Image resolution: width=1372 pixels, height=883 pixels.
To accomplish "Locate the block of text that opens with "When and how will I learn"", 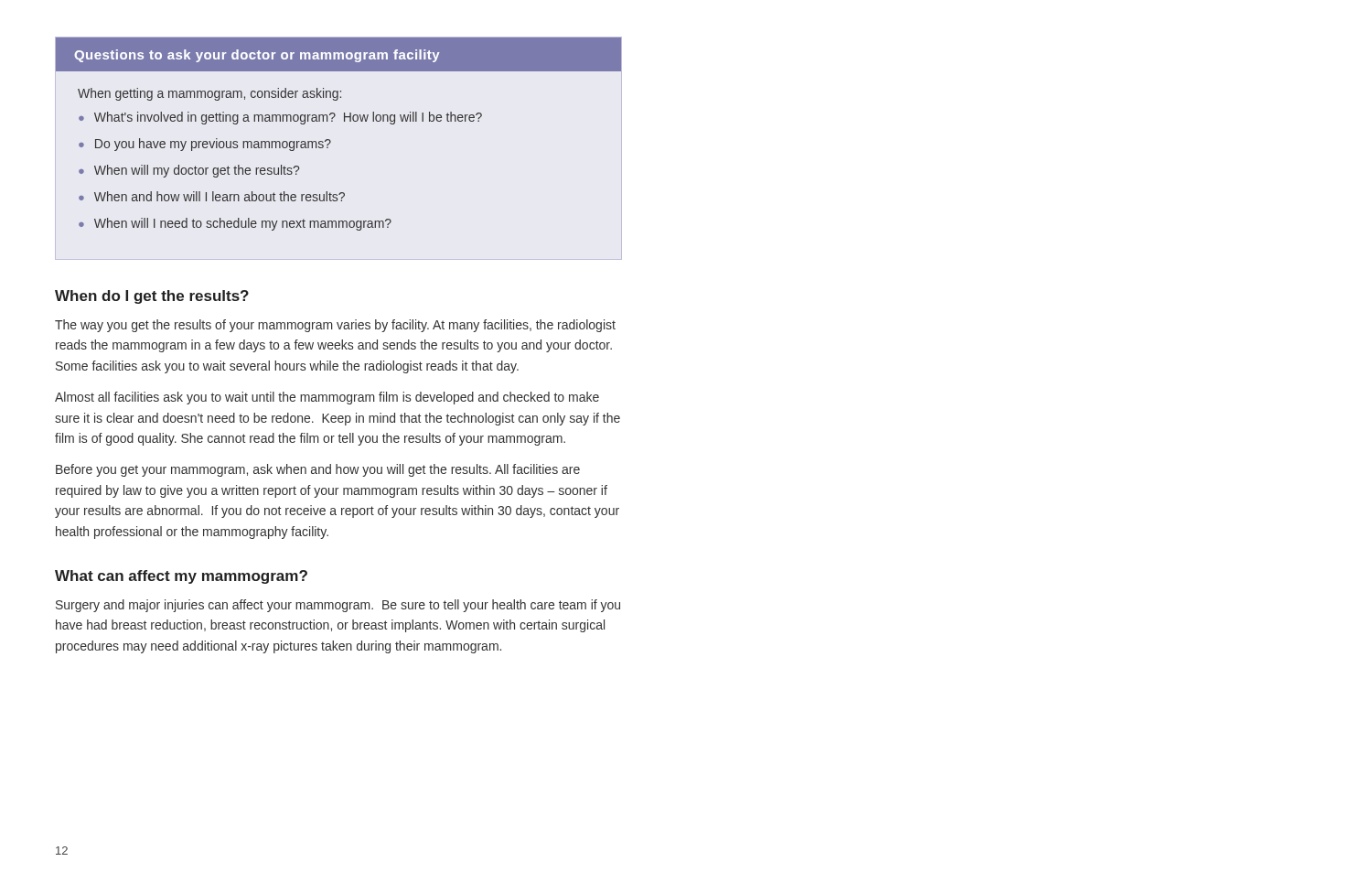I will click(220, 197).
